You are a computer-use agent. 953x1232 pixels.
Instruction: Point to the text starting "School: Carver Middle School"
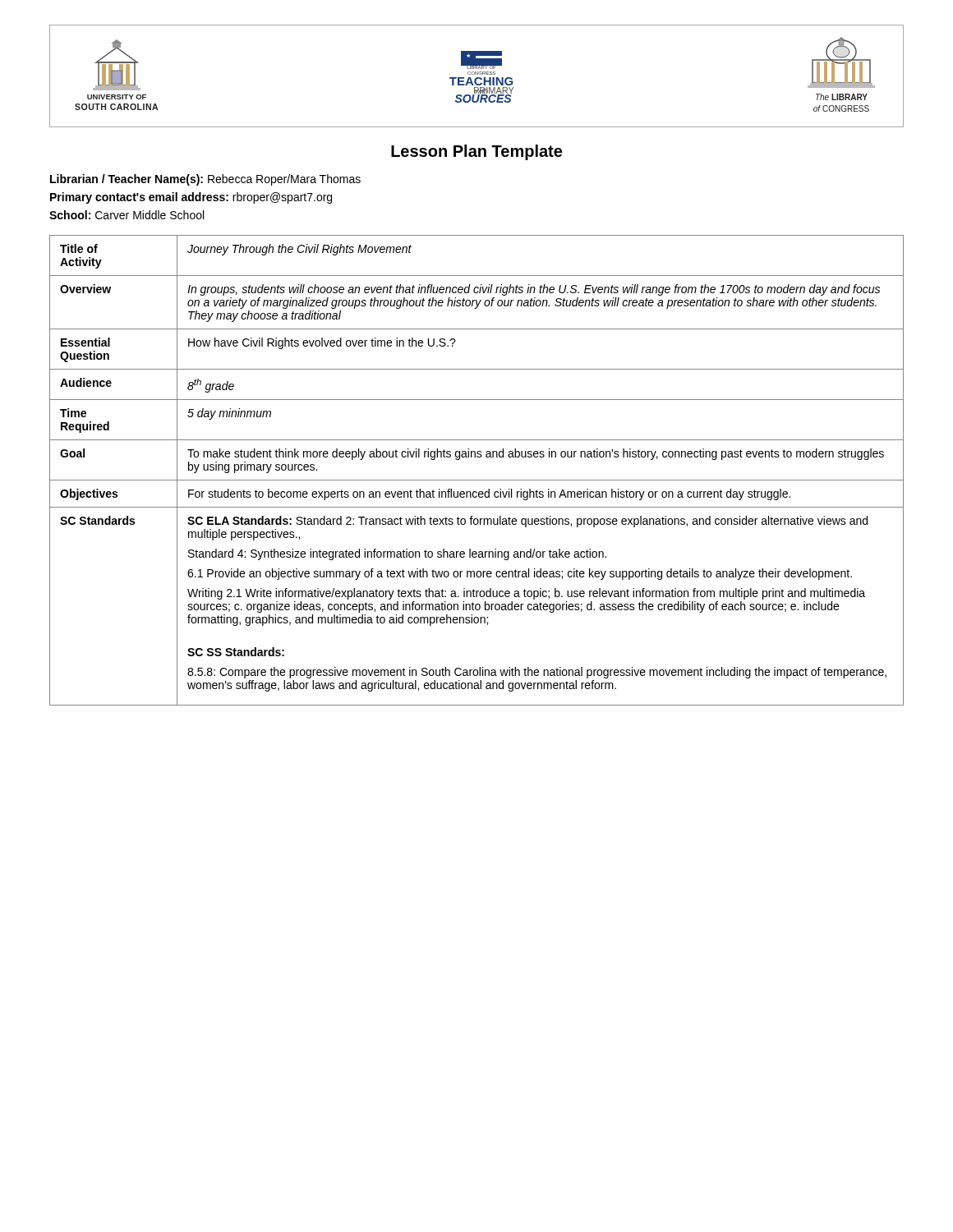(x=127, y=215)
